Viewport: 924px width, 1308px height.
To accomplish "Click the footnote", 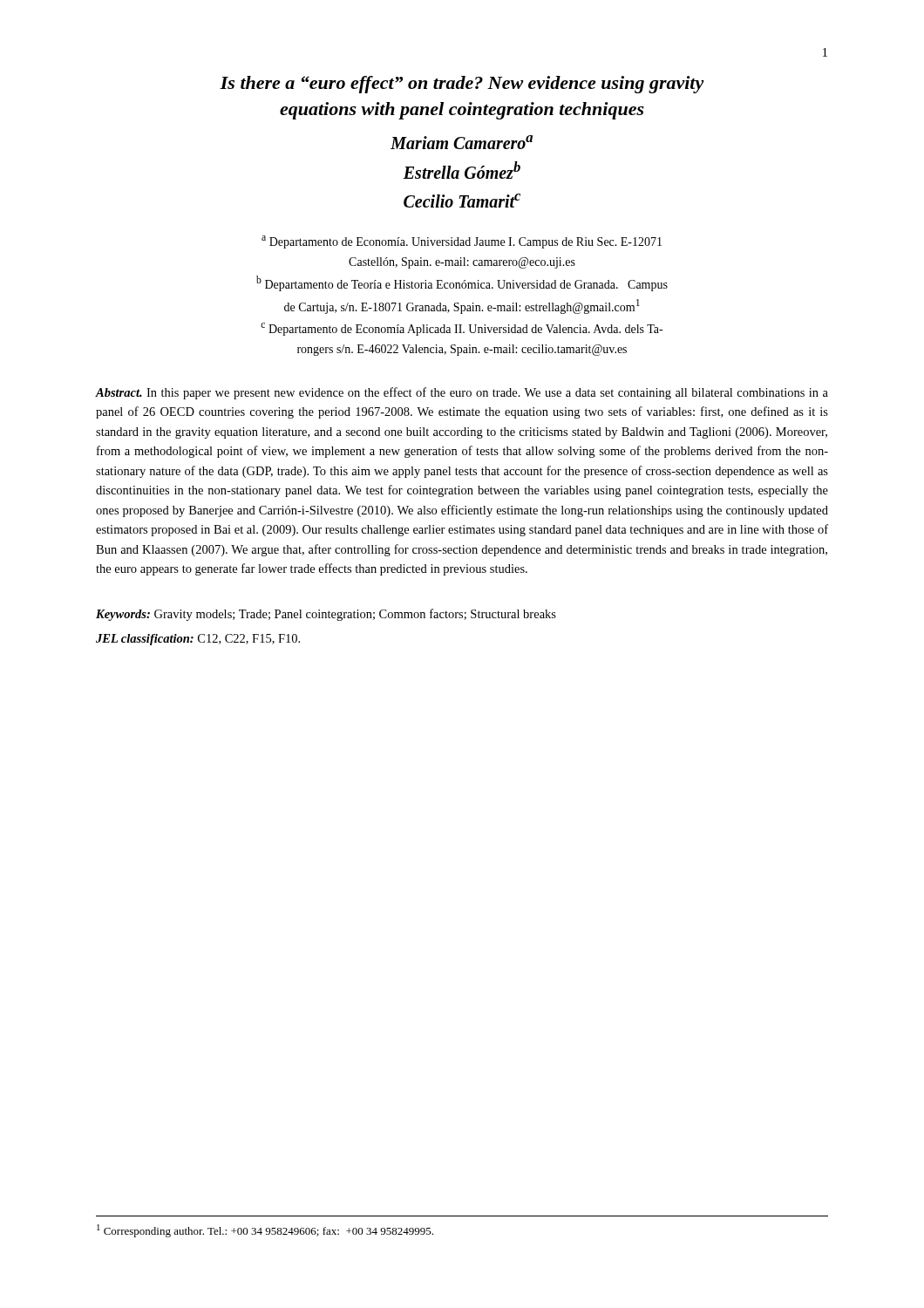I will (265, 1229).
